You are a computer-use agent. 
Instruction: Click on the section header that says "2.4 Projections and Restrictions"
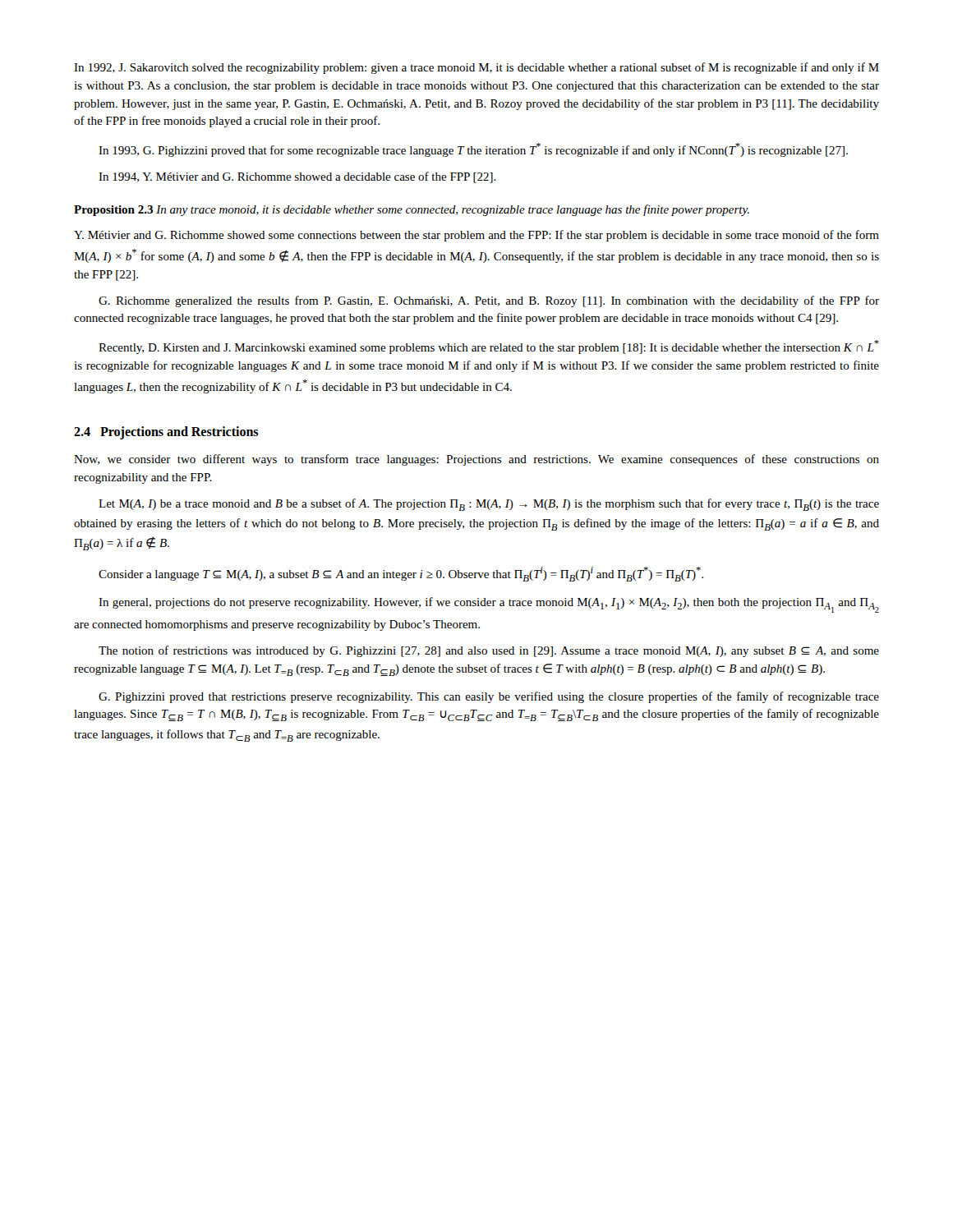pos(166,432)
